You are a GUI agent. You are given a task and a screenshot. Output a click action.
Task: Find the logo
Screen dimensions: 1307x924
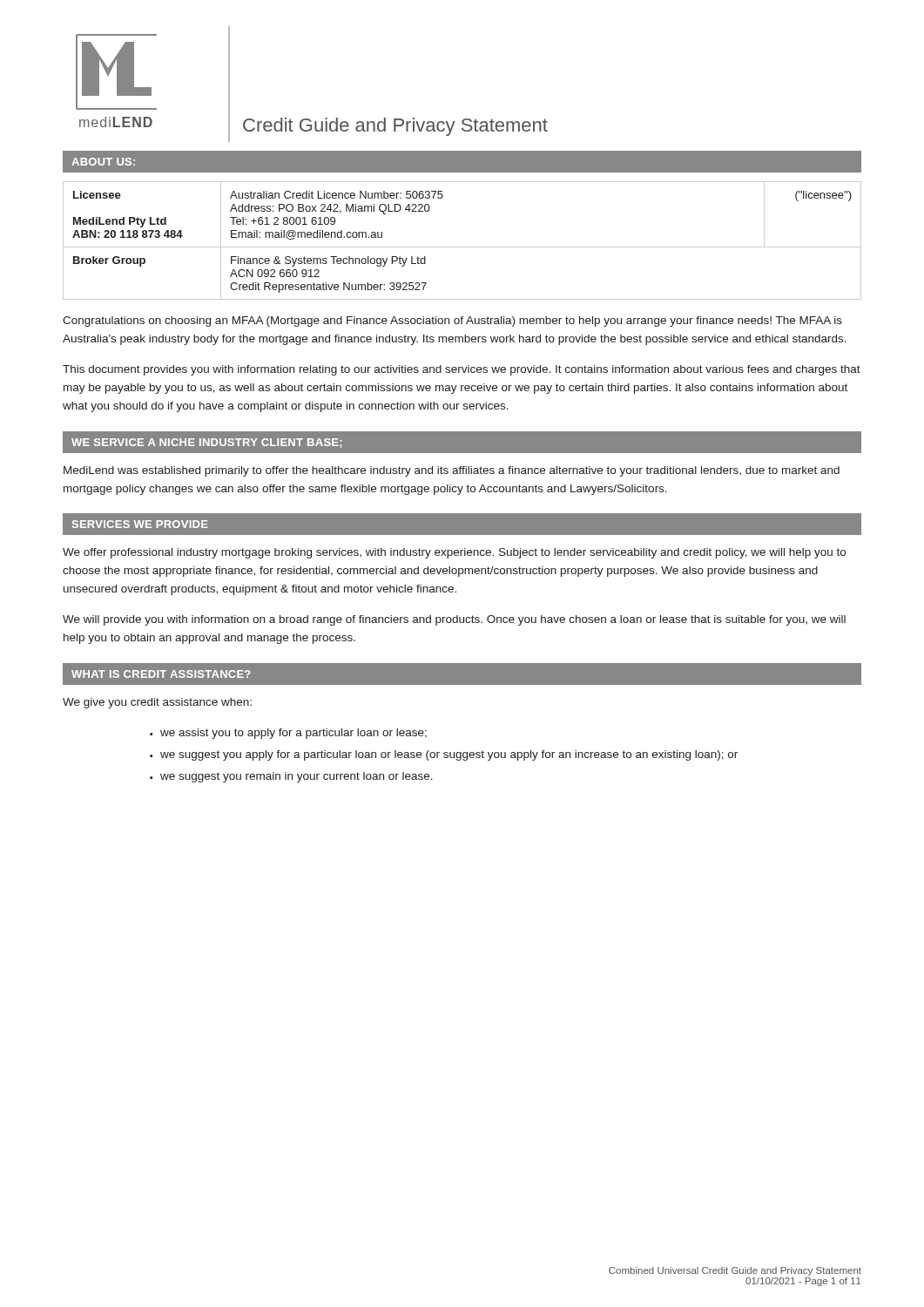141,84
